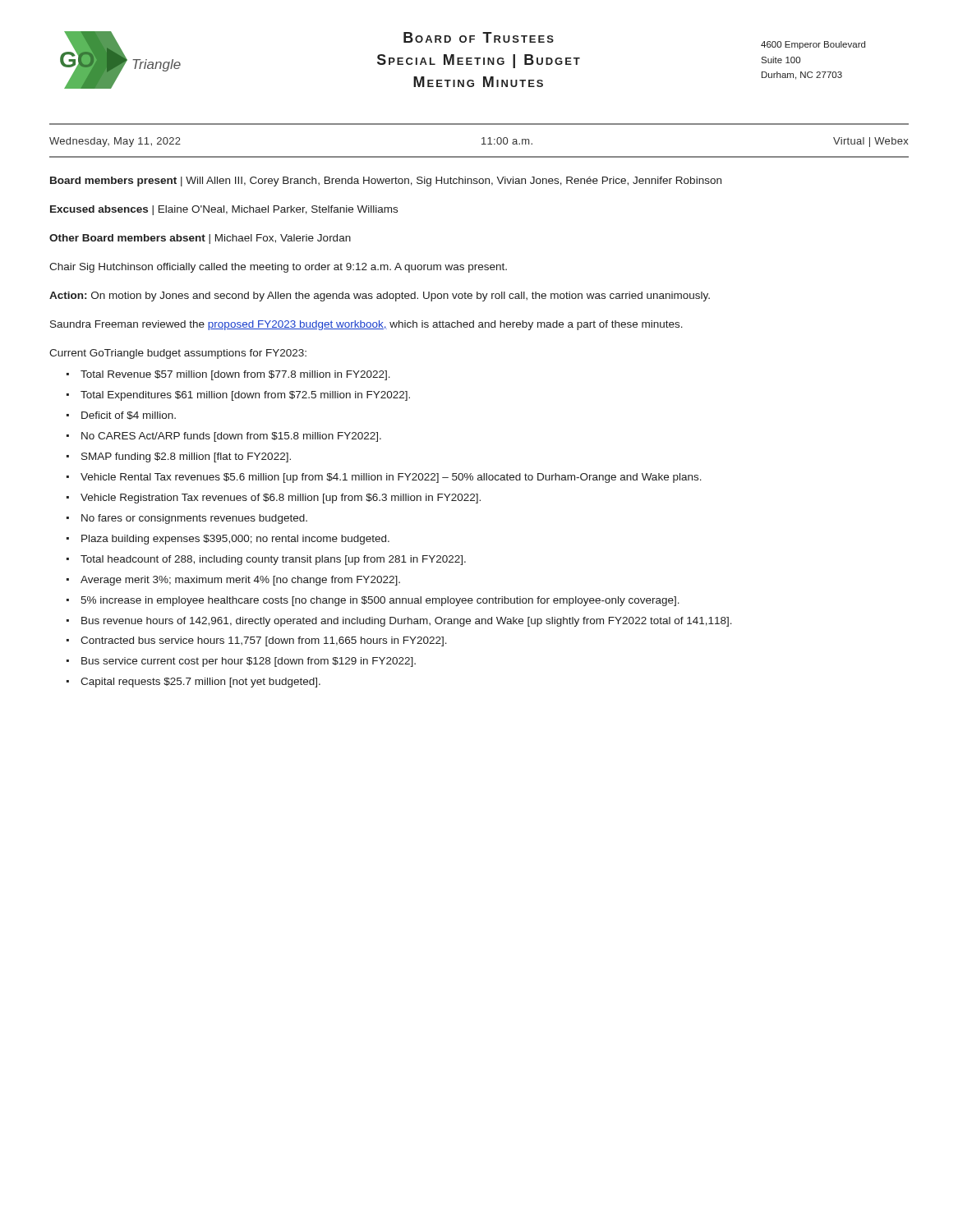Viewport: 958px width, 1232px height.
Task: Locate the list item that reads "Deficit of $4 million."
Action: pos(129,415)
